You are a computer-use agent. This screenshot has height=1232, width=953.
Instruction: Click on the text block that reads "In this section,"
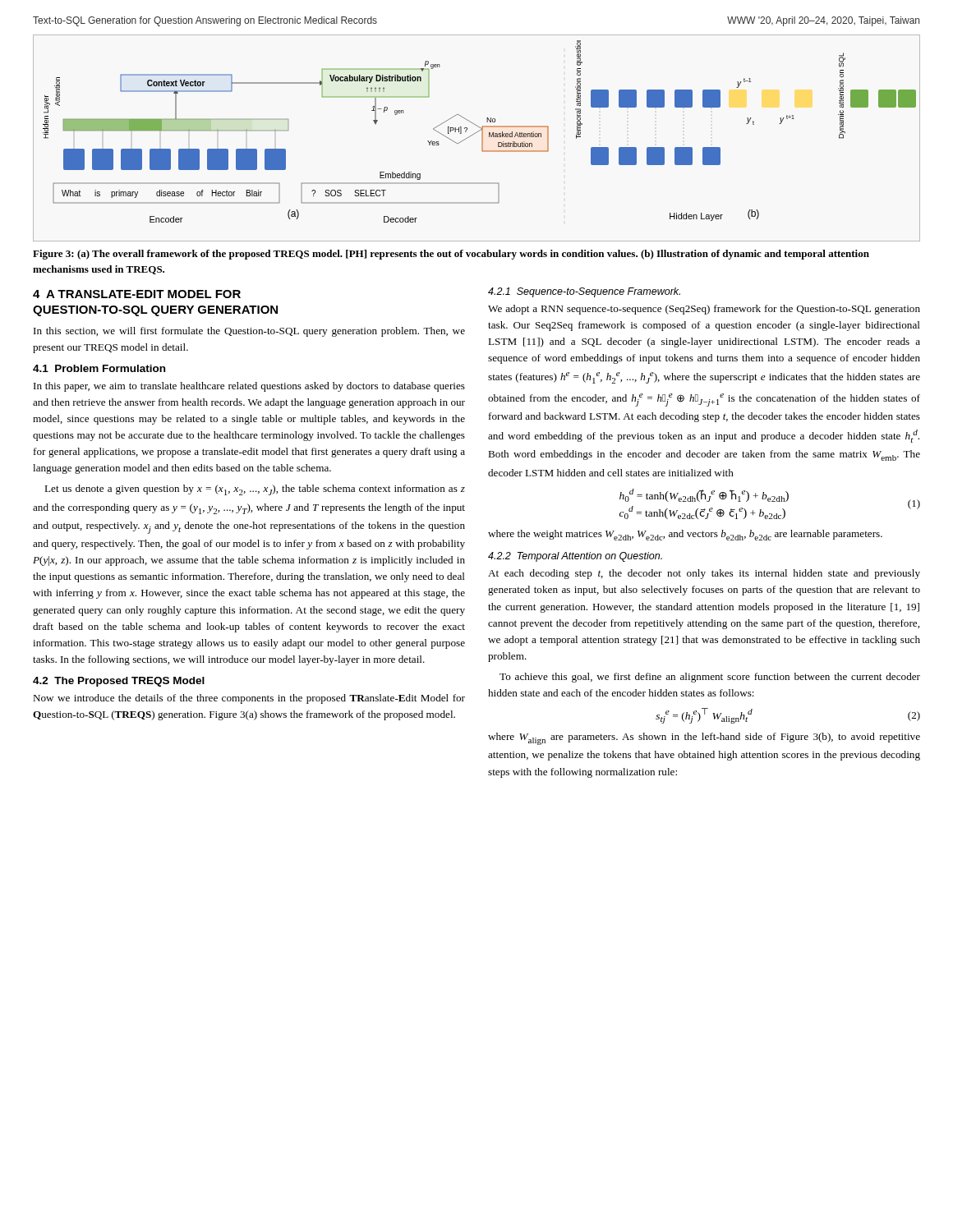coord(249,339)
